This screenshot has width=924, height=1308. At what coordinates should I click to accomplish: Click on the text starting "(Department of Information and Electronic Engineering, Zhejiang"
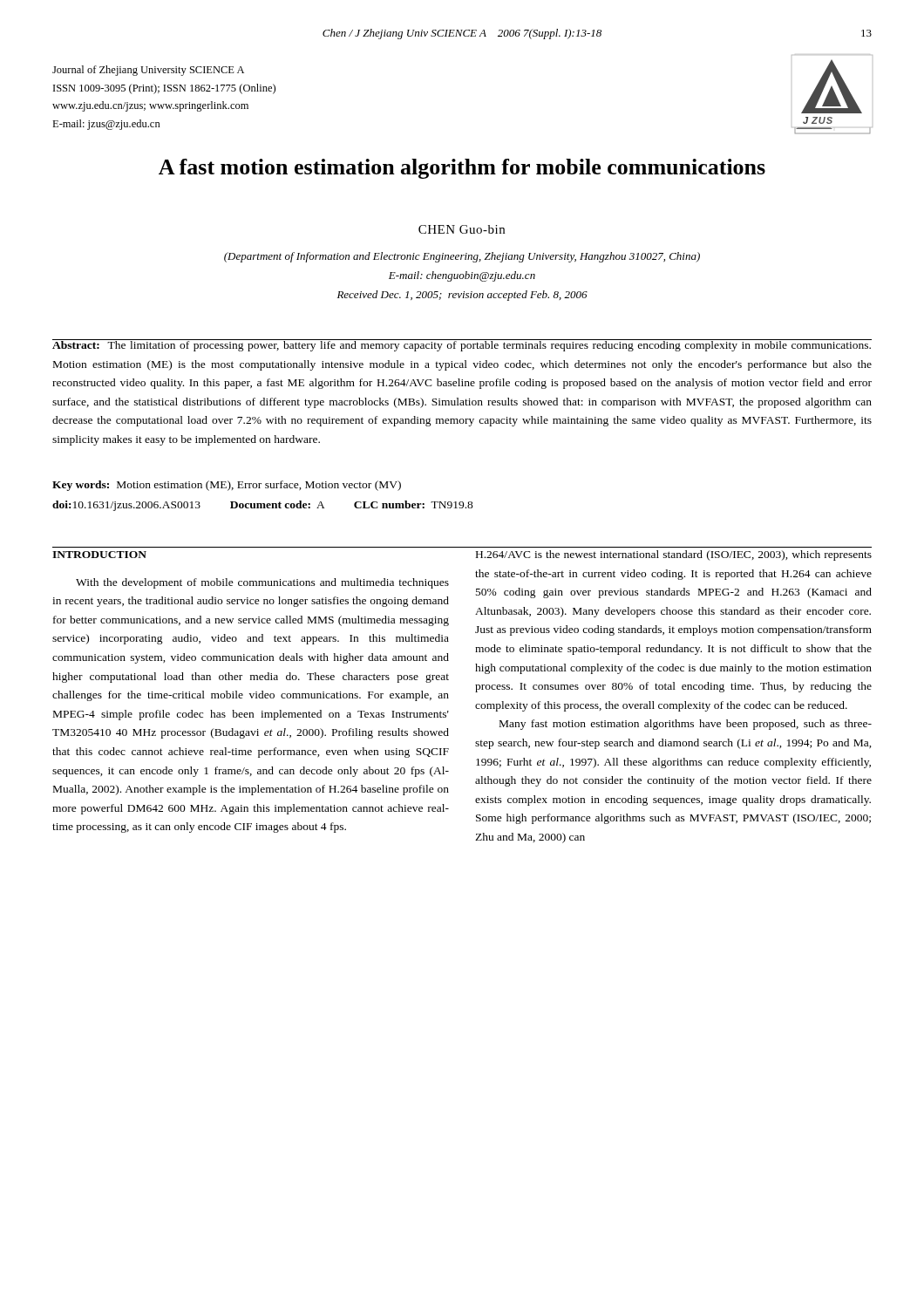[x=462, y=275]
